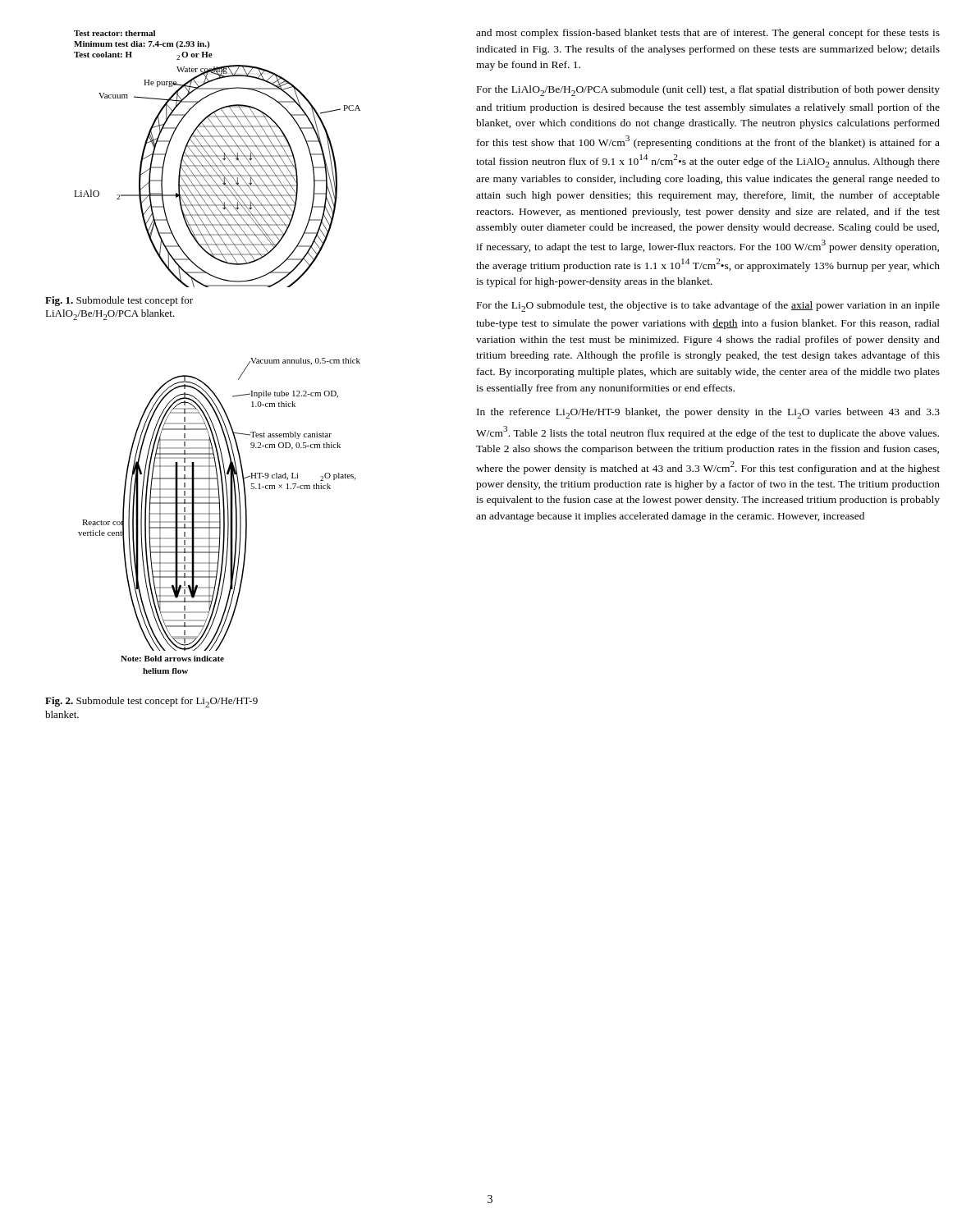980x1231 pixels.
Task: Navigate to the region starting "Fig. 1. Submodule"
Action: [x=119, y=308]
